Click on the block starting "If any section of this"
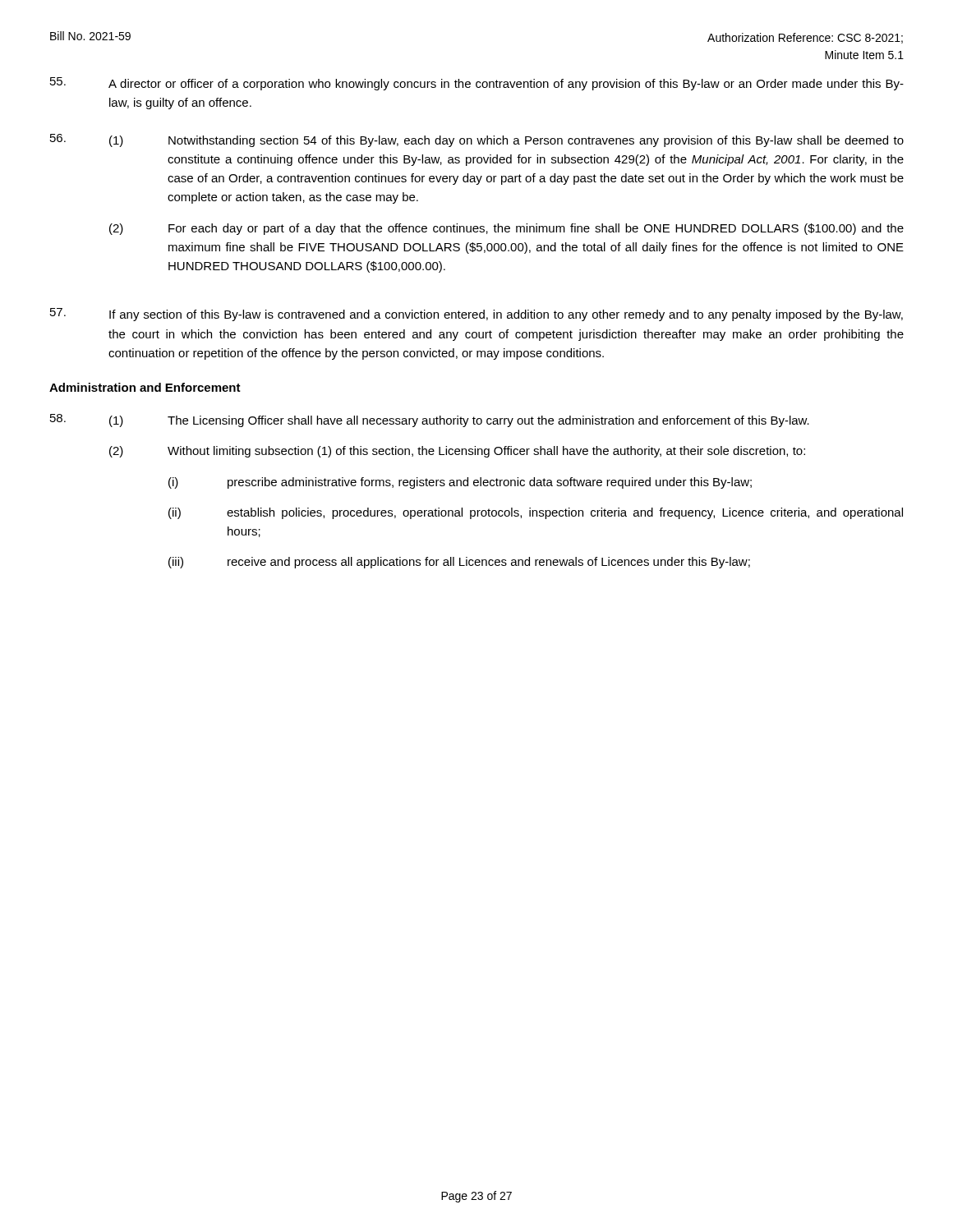Image resolution: width=953 pixels, height=1232 pixels. (476, 334)
